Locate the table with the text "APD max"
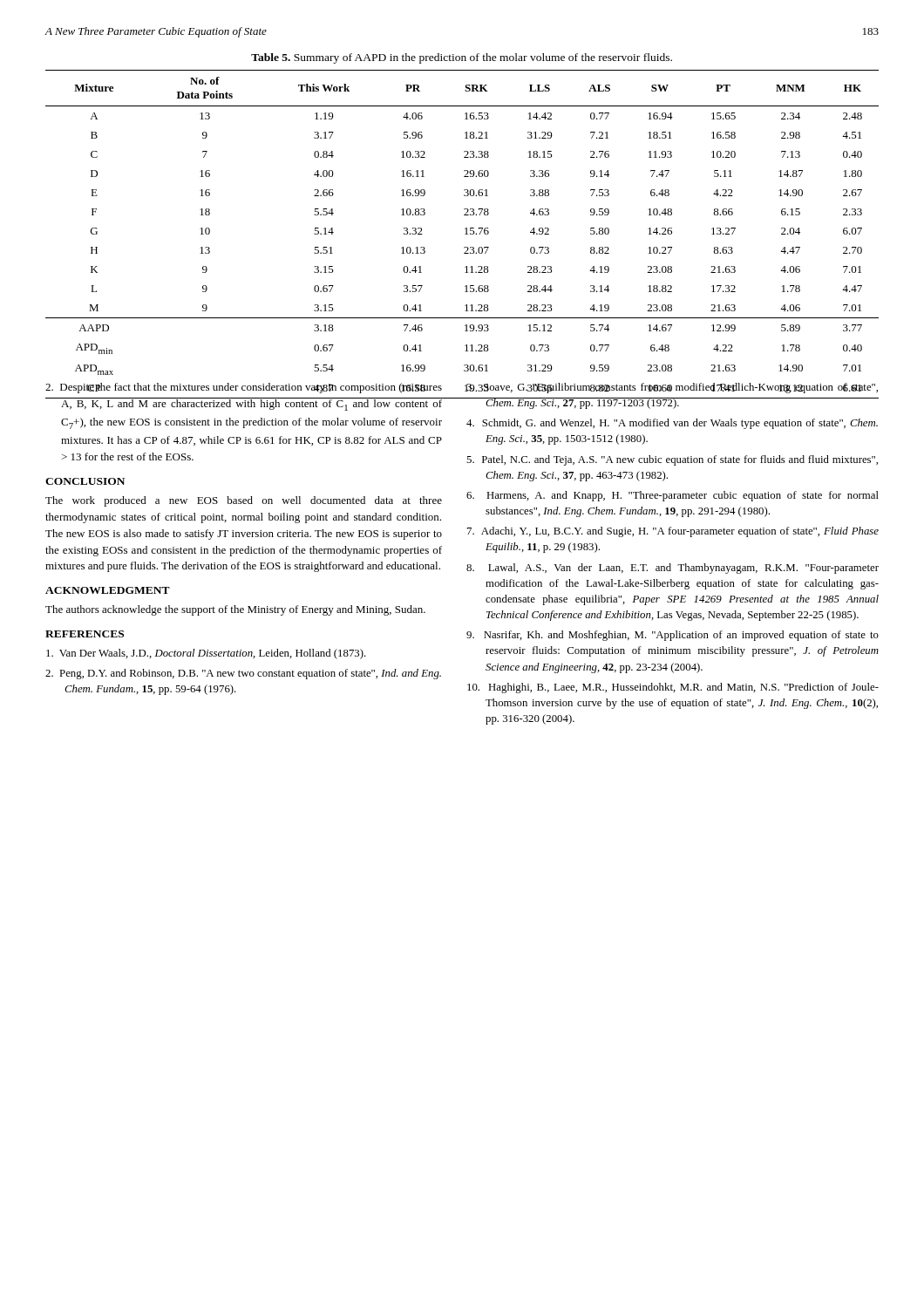 coord(462,234)
